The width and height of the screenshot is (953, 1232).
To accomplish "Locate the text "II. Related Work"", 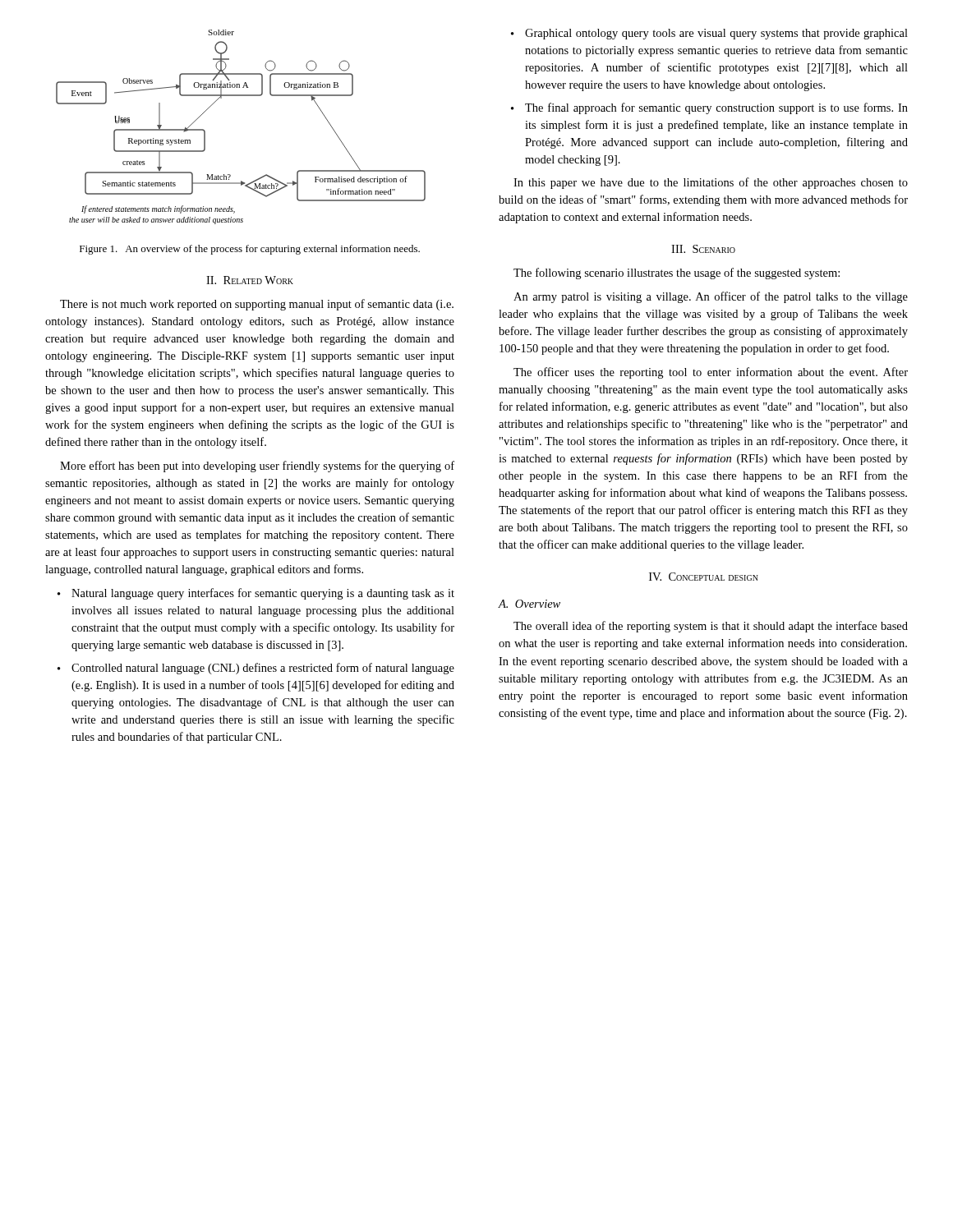I will 250,280.
